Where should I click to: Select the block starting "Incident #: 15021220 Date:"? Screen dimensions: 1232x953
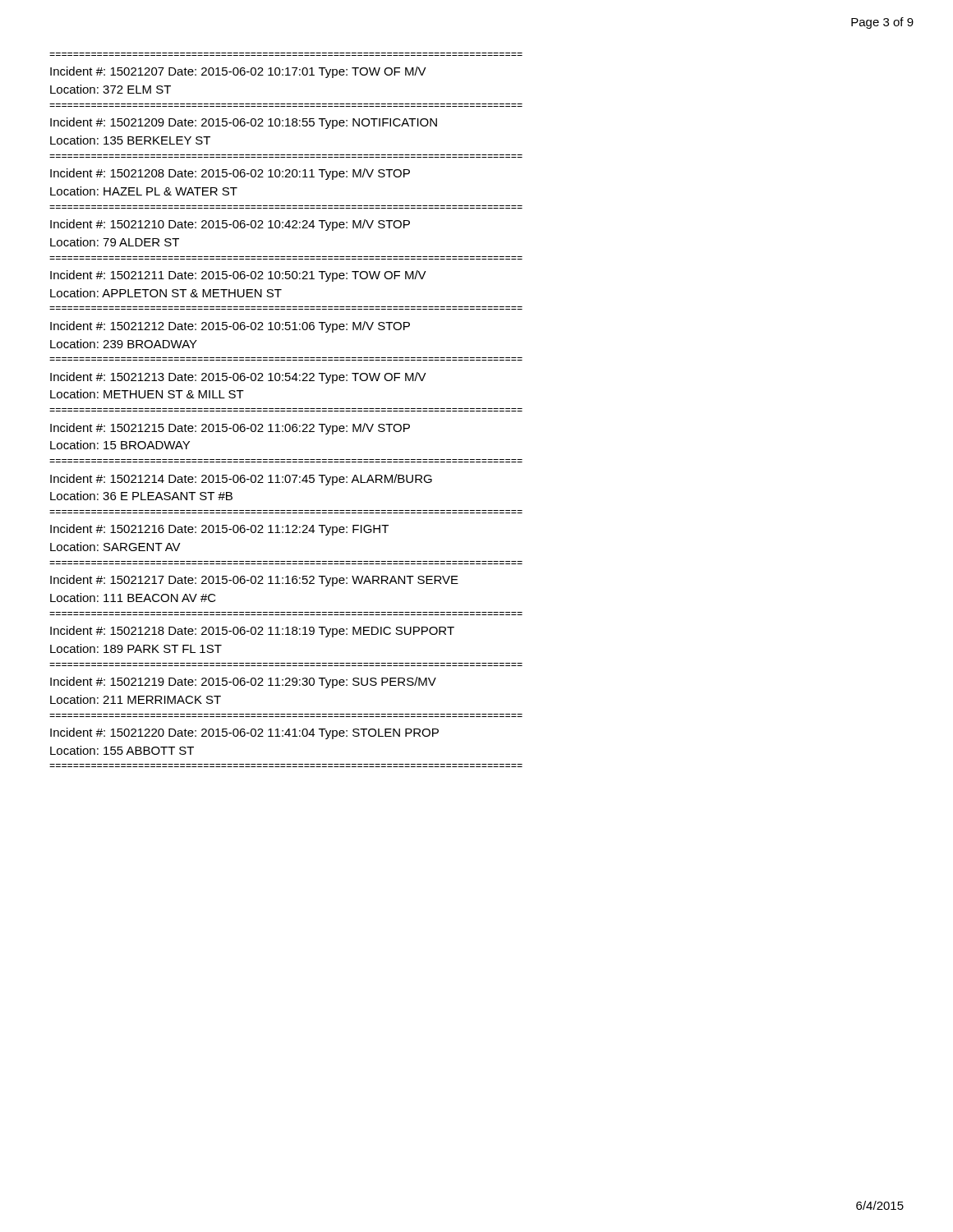244,741
